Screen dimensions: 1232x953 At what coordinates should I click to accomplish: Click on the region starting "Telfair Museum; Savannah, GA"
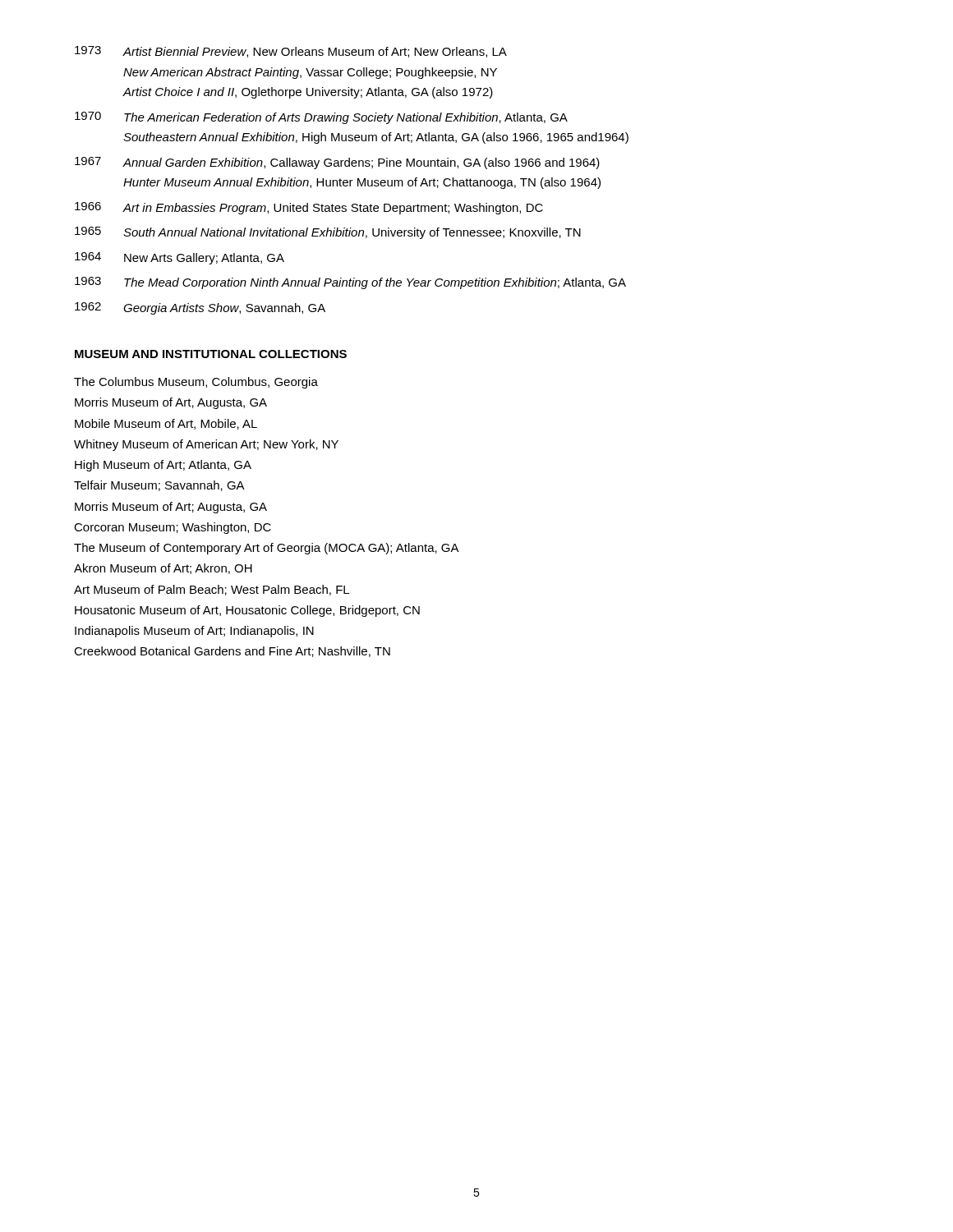[x=159, y=485]
